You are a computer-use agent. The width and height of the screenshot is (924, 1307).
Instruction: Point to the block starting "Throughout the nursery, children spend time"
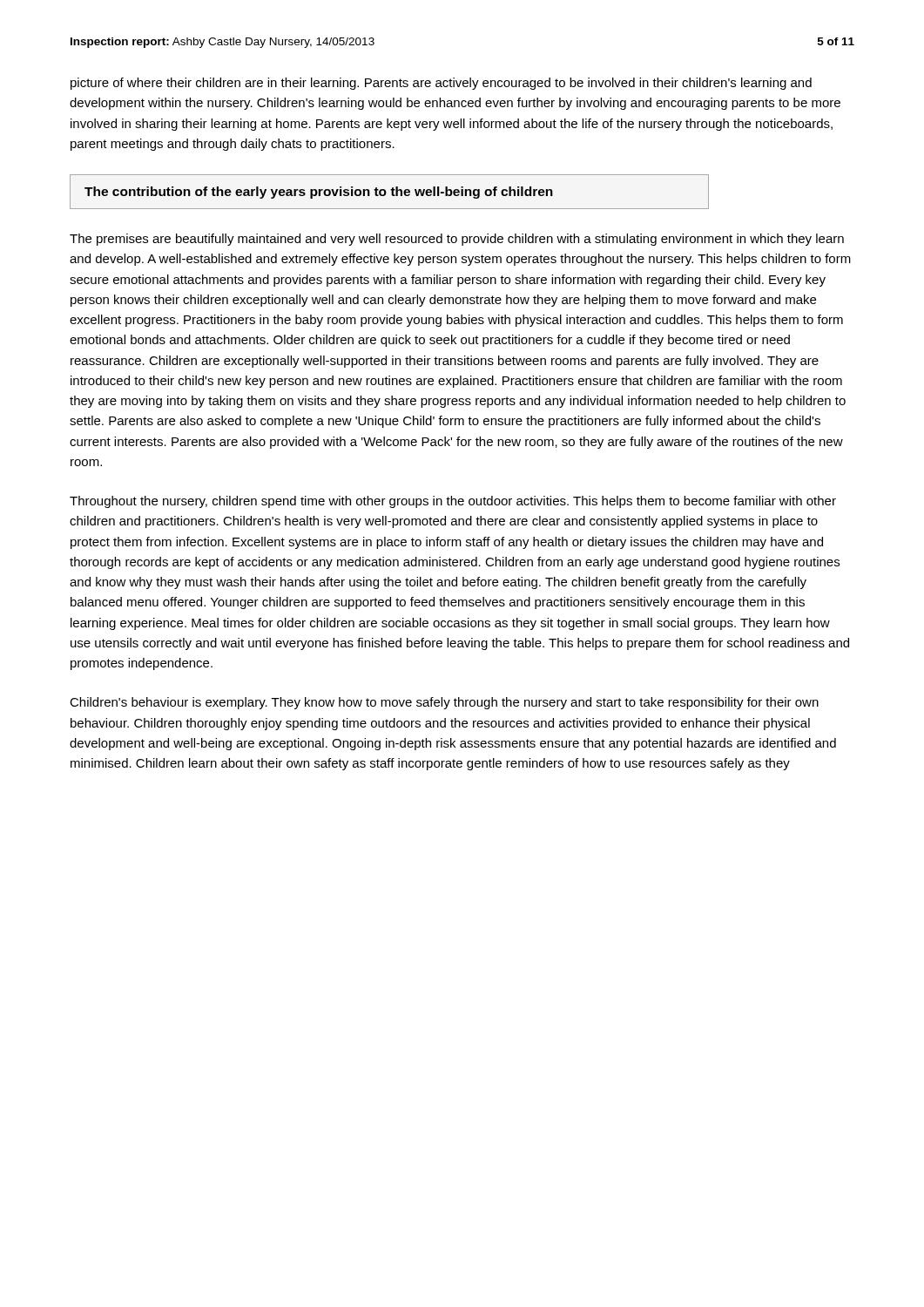pos(460,582)
